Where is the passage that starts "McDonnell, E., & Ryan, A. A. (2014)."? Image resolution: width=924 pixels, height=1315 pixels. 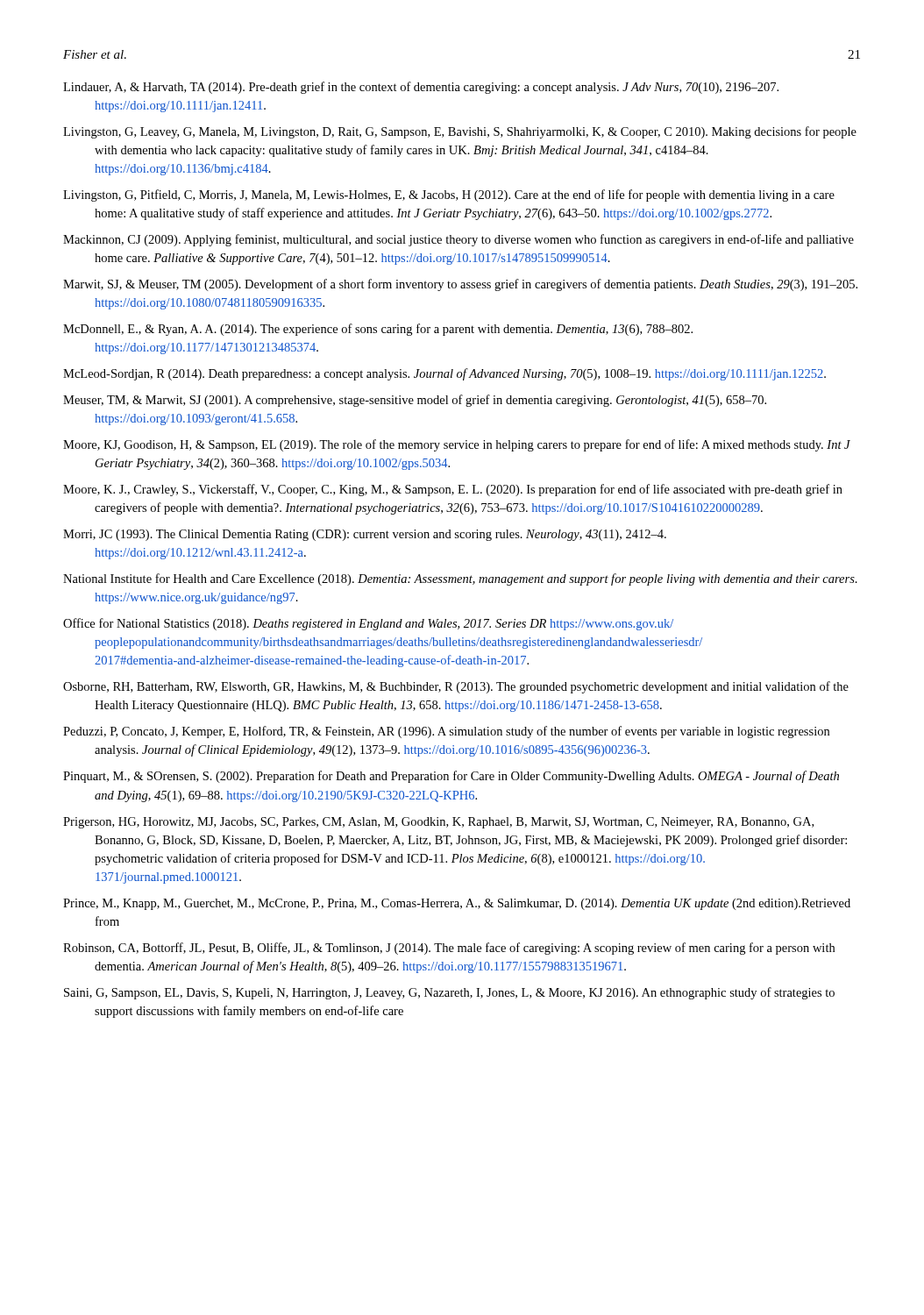(378, 338)
